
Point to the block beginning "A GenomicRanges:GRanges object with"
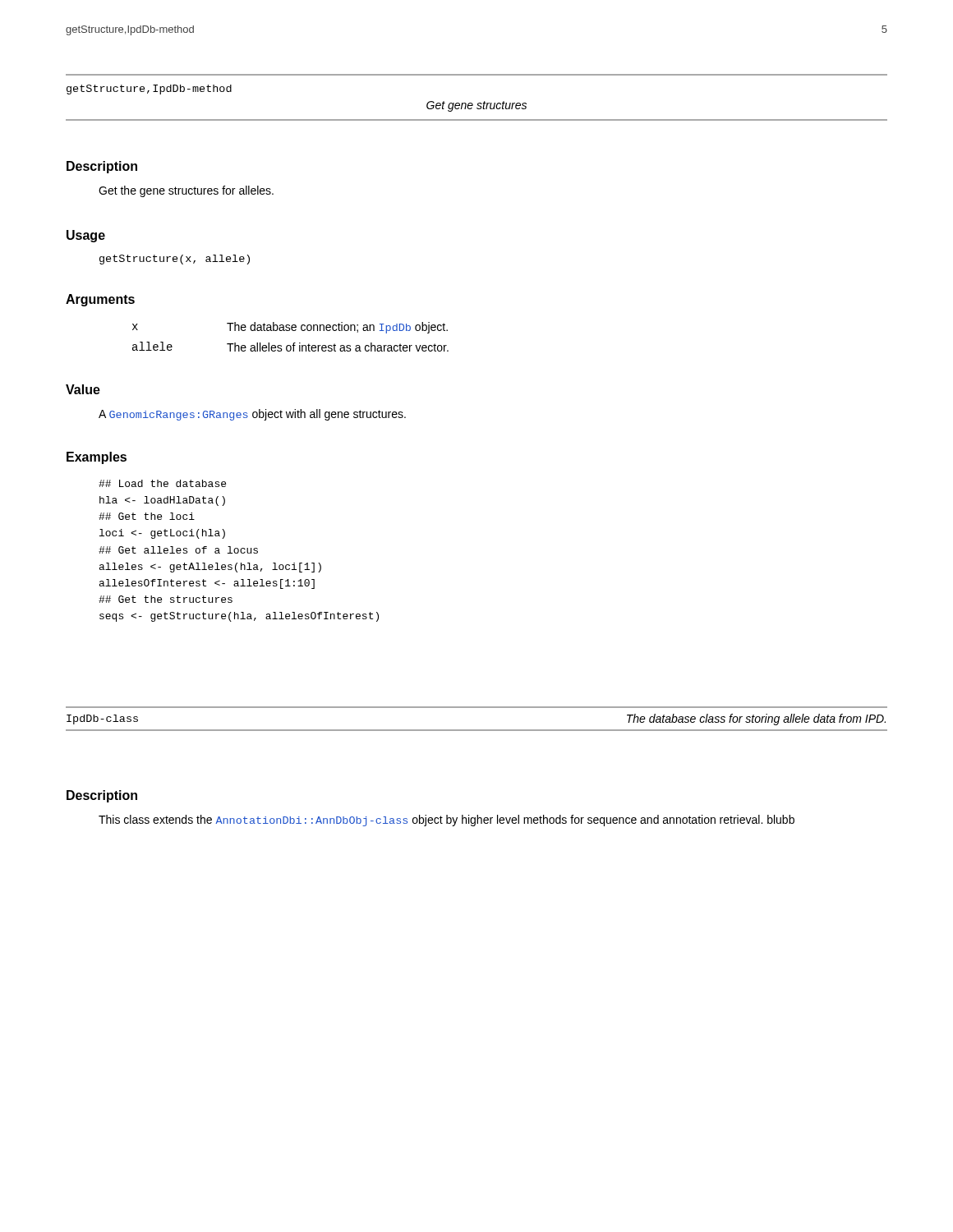tap(253, 414)
